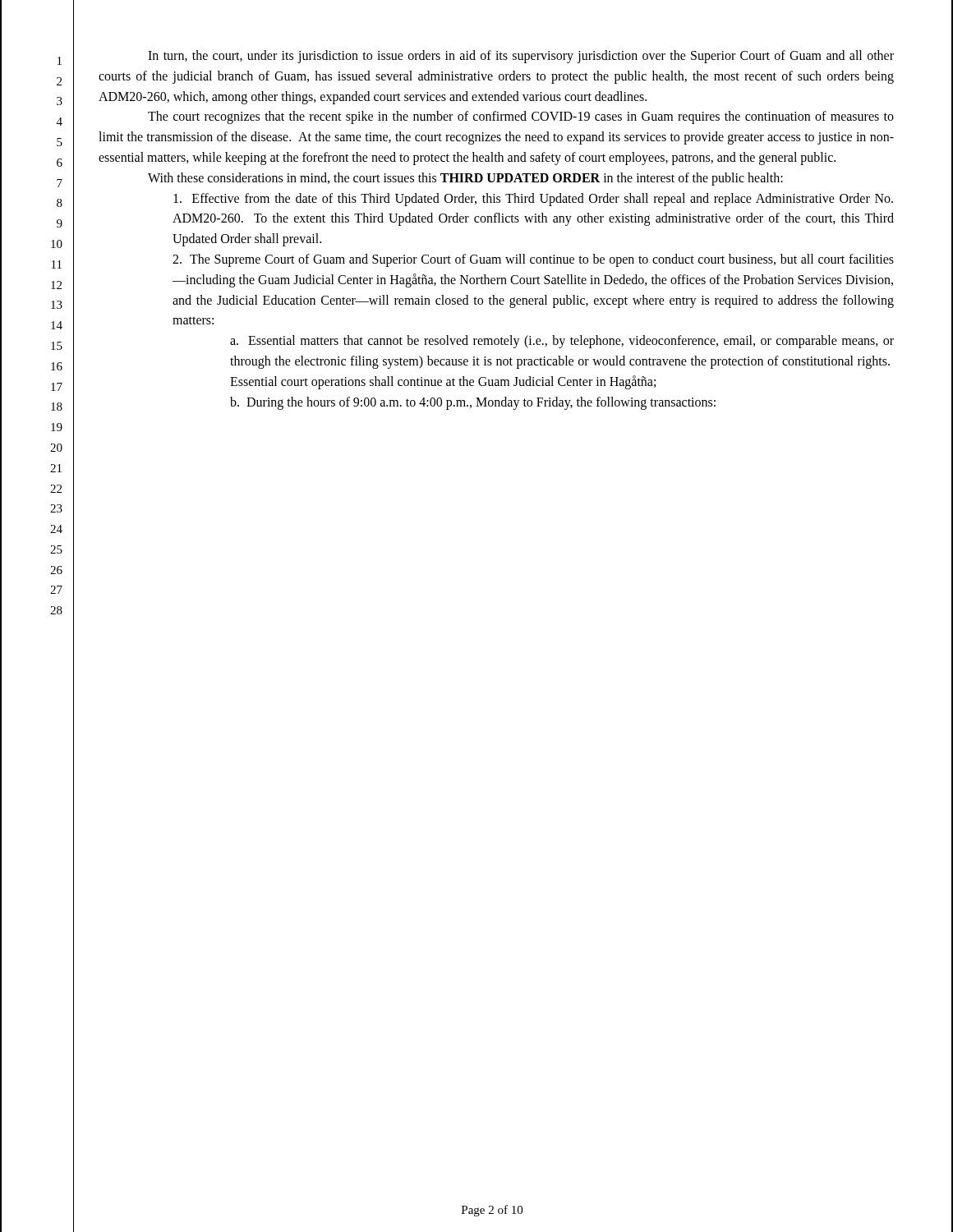
Task: Where is the passage that starts "a. Essential matters"?
Action: click(x=562, y=361)
